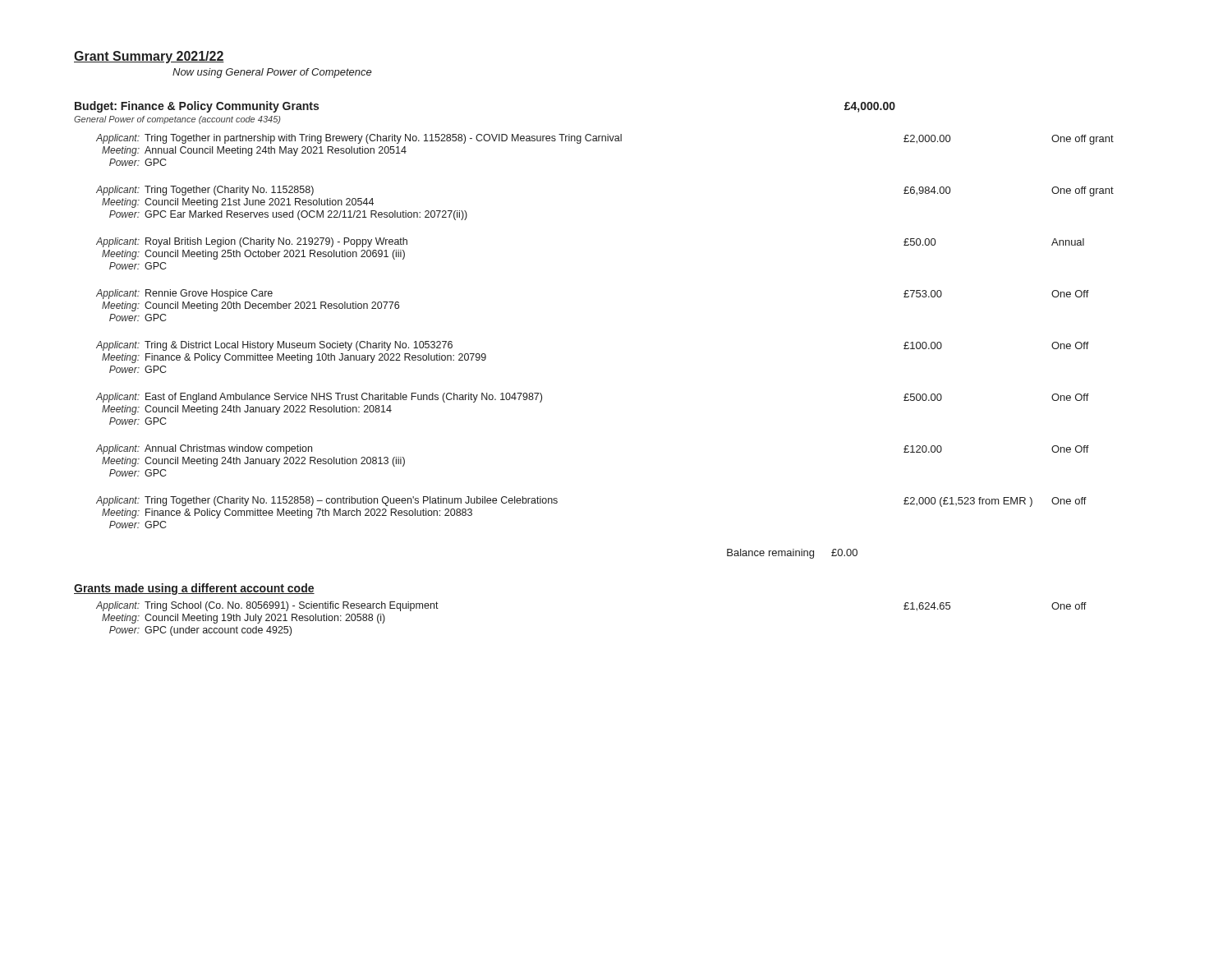Find the section header that reads "Grants made using"
This screenshot has height=953, width=1232.
pyautogui.click(x=194, y=588)
